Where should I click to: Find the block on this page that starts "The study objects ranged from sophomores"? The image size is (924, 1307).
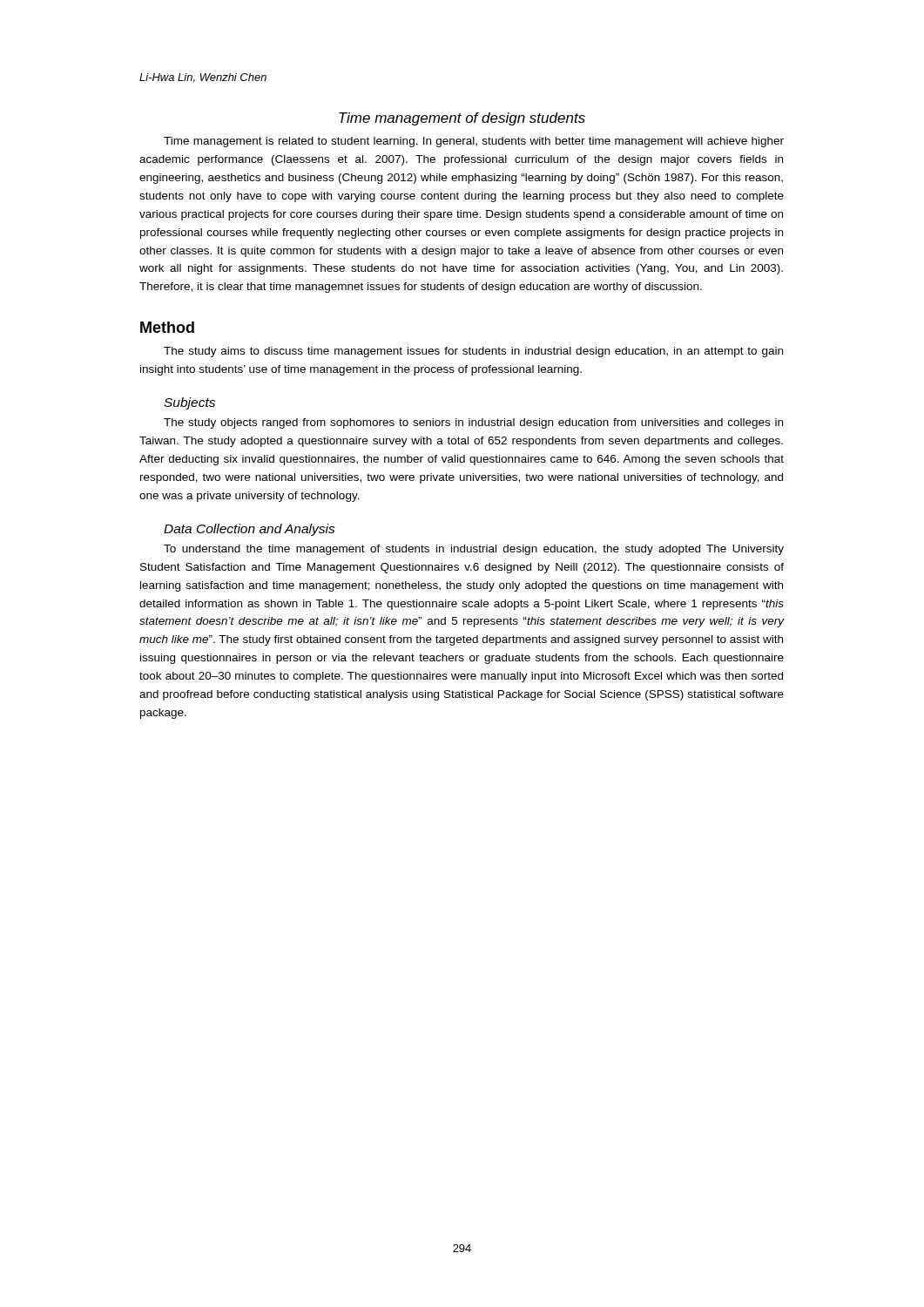(x=462, y=459)
